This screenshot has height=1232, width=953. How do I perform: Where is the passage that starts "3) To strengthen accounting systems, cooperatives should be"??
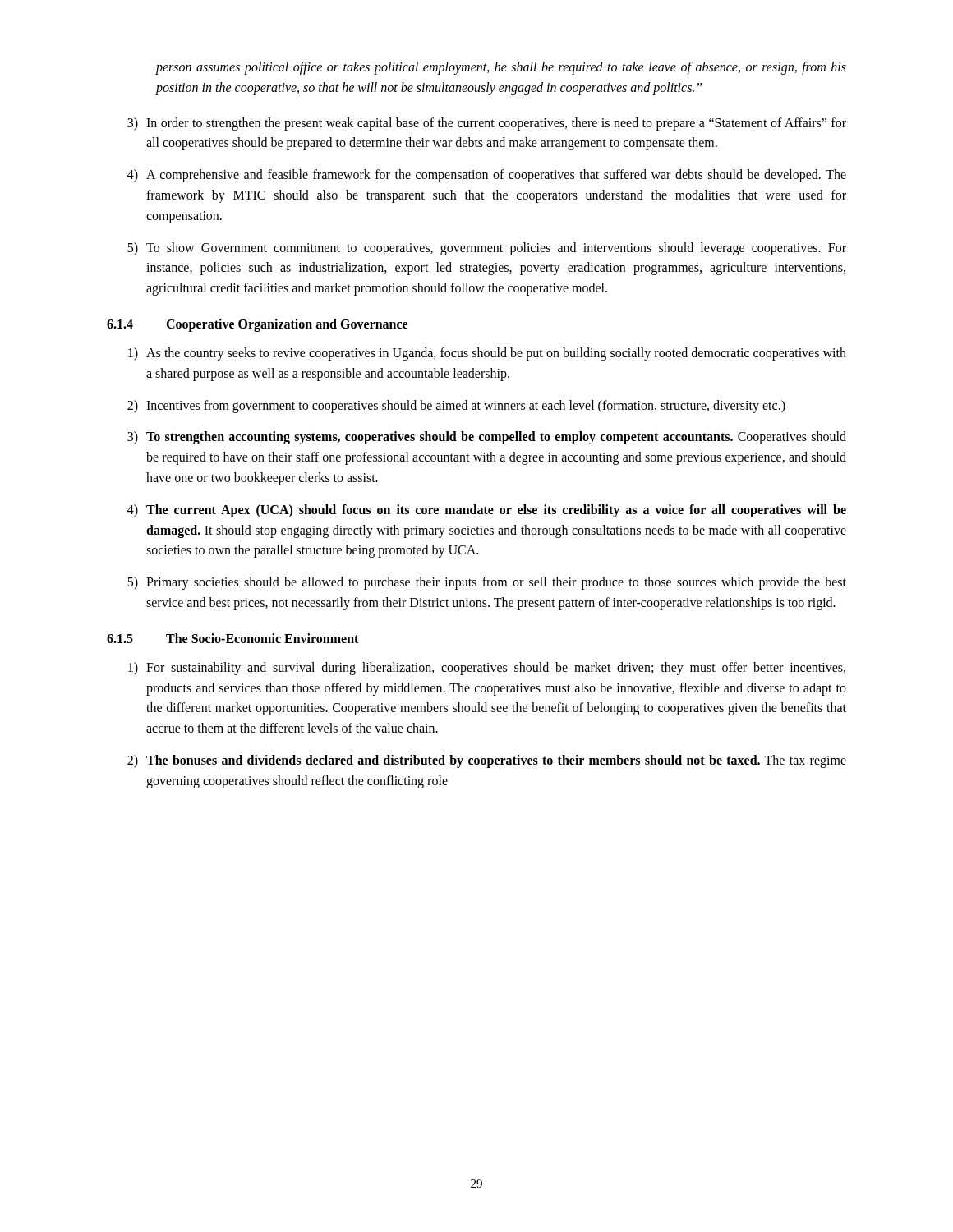(476, 458)
